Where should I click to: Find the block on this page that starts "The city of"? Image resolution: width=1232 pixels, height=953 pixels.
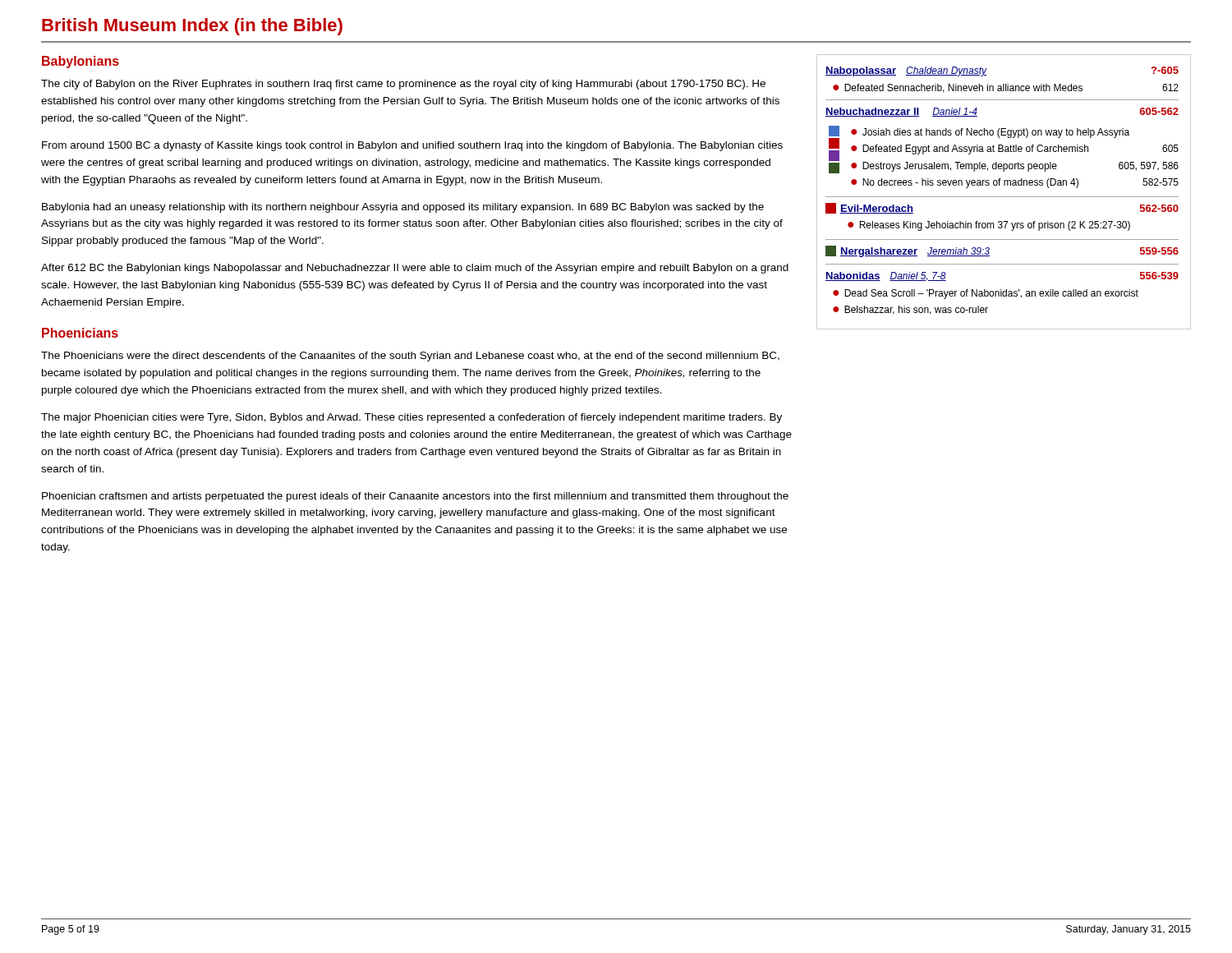tap(410, 101)
